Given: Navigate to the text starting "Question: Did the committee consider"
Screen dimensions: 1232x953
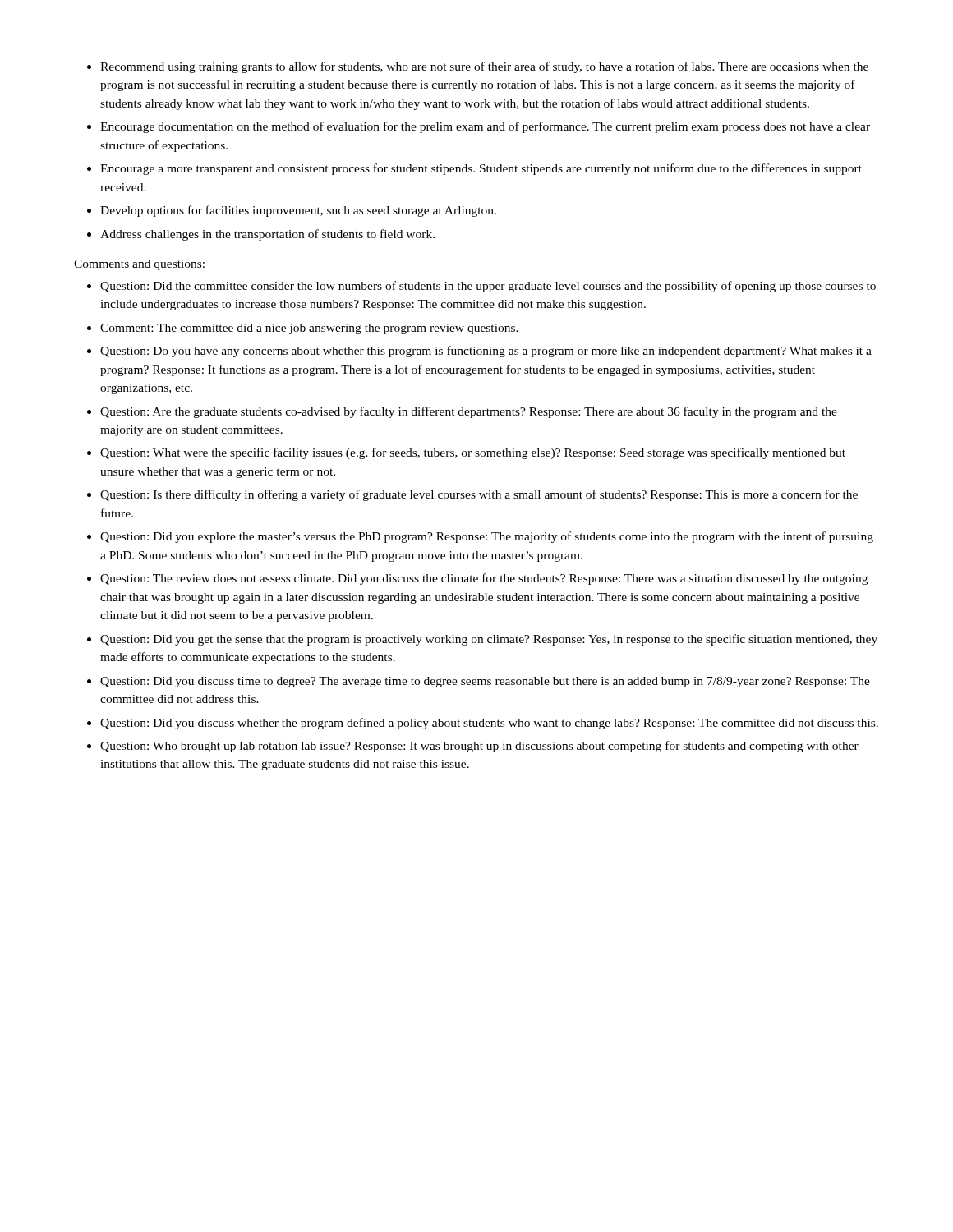Looking at the screenshot, I should pos(490,295).
